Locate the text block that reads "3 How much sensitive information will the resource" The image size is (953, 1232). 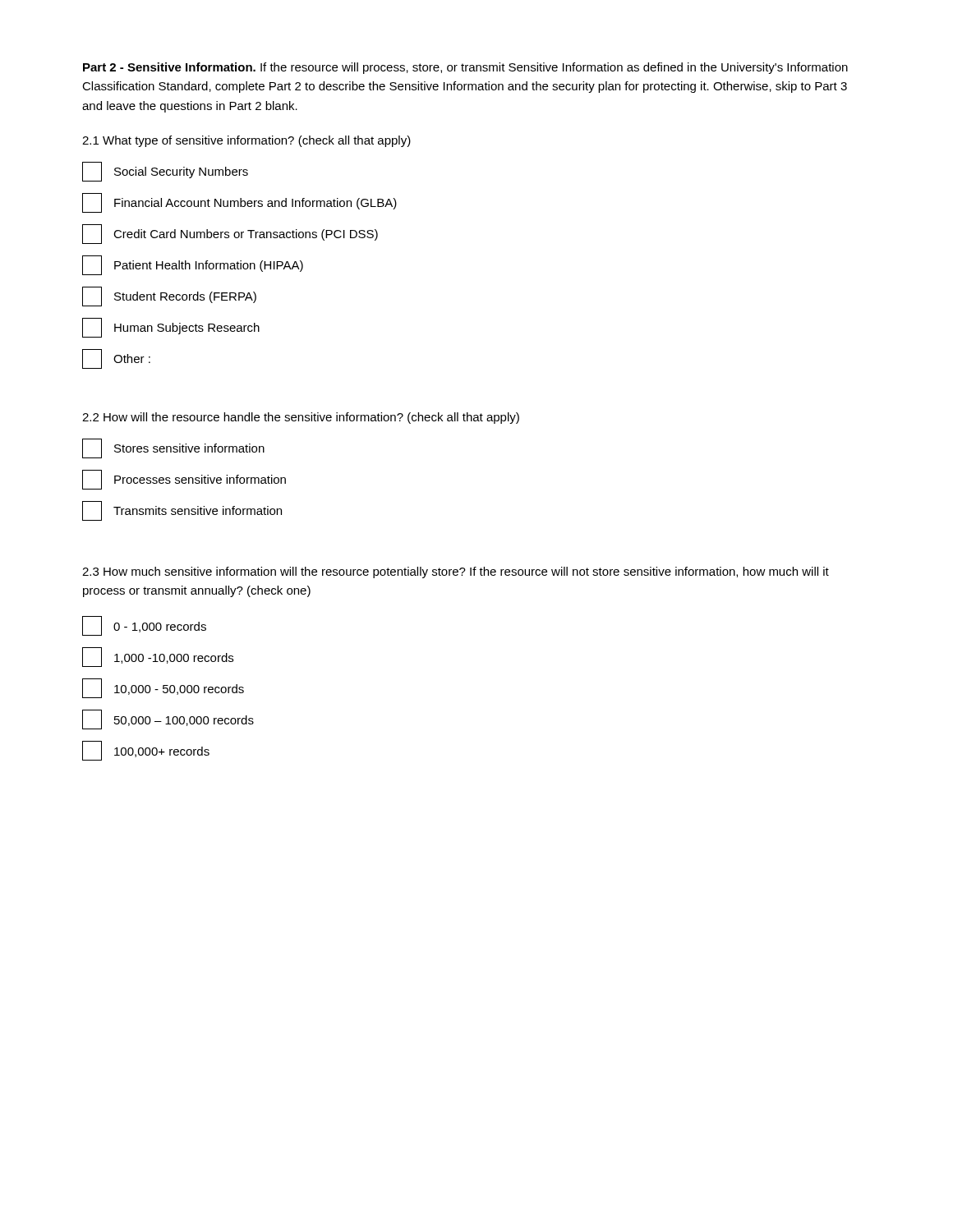tap(455, 581)
